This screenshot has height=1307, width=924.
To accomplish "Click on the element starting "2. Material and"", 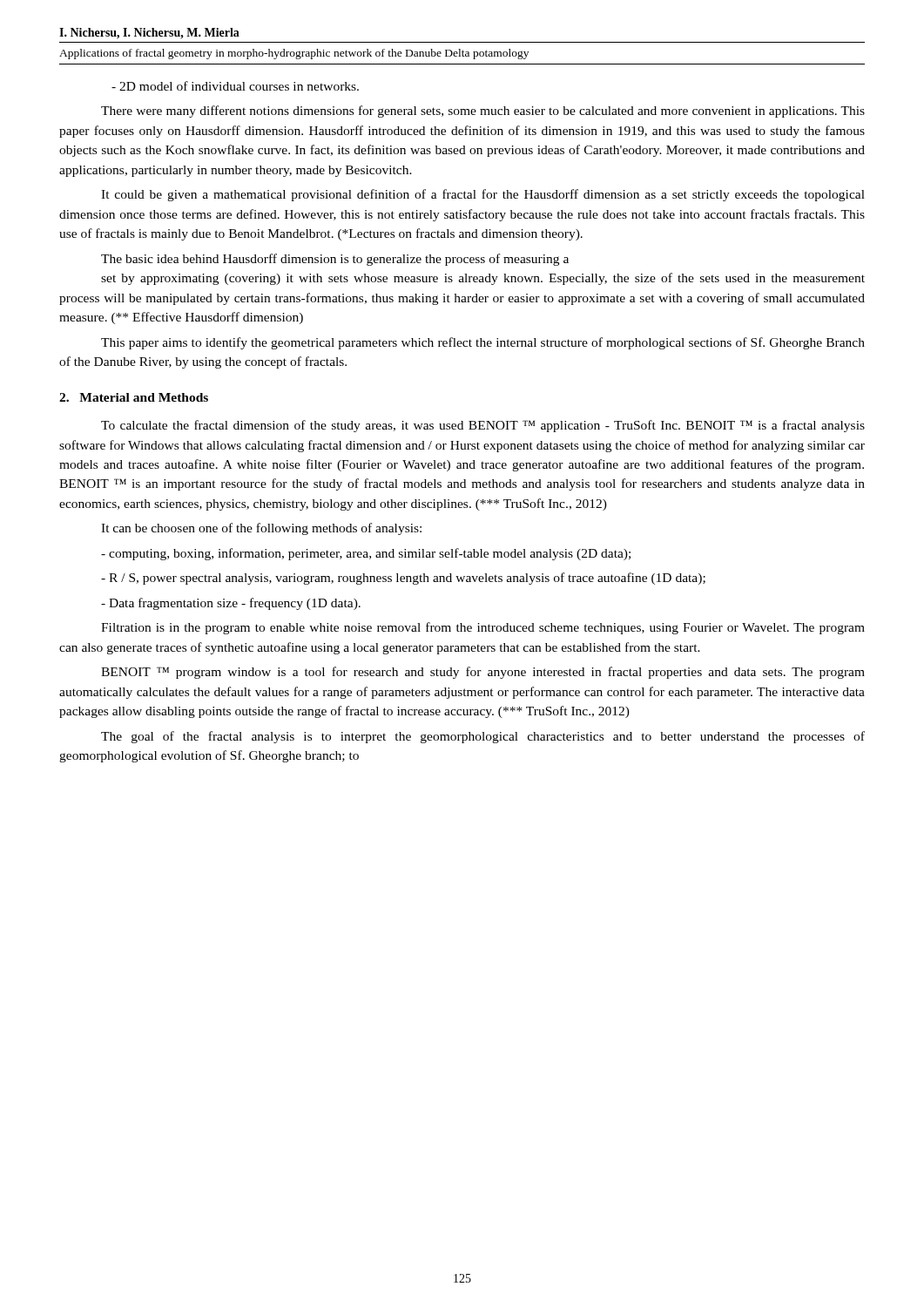I will (134, 397).
